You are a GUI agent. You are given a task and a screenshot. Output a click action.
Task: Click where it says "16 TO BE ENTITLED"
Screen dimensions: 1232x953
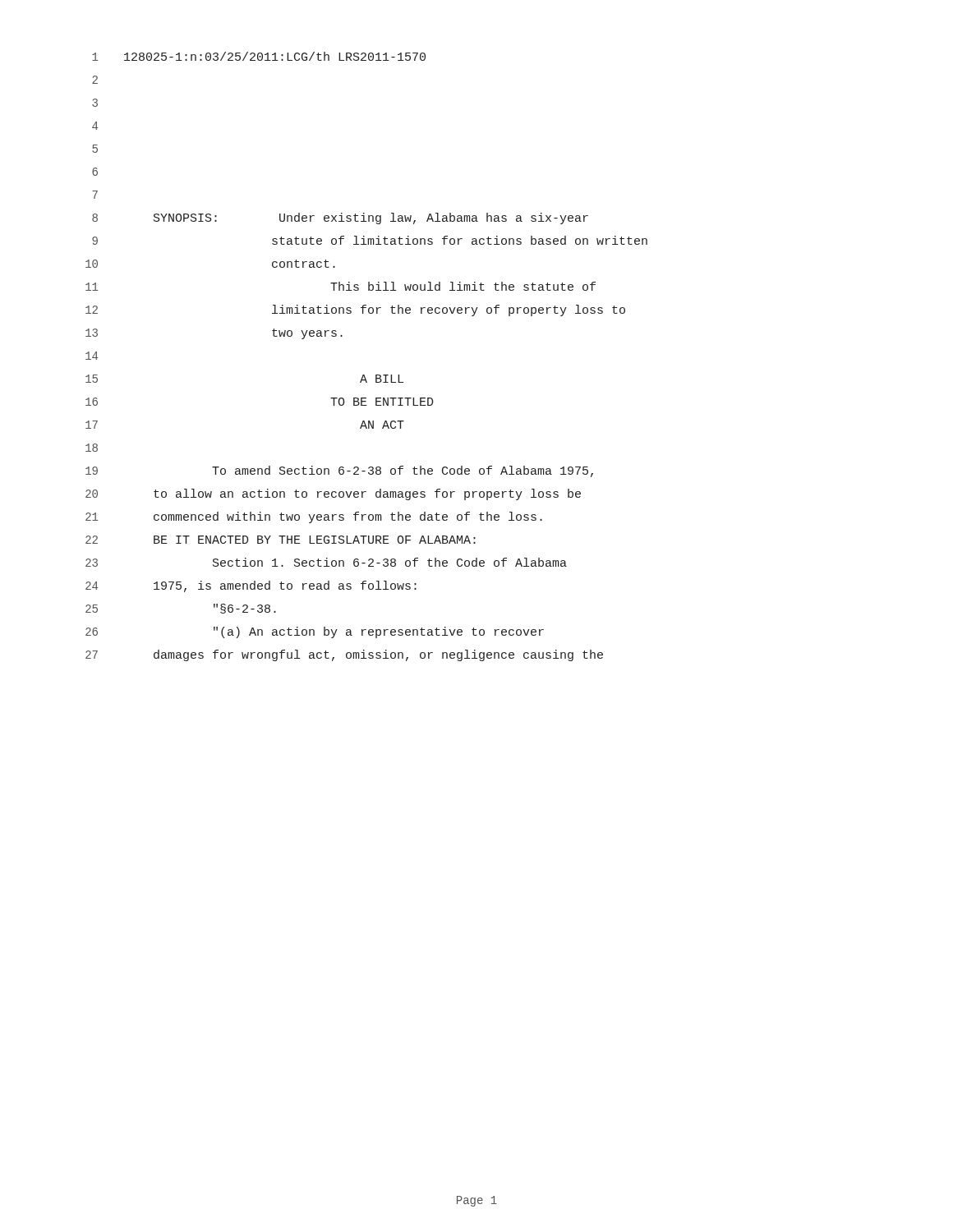point(88,401)
